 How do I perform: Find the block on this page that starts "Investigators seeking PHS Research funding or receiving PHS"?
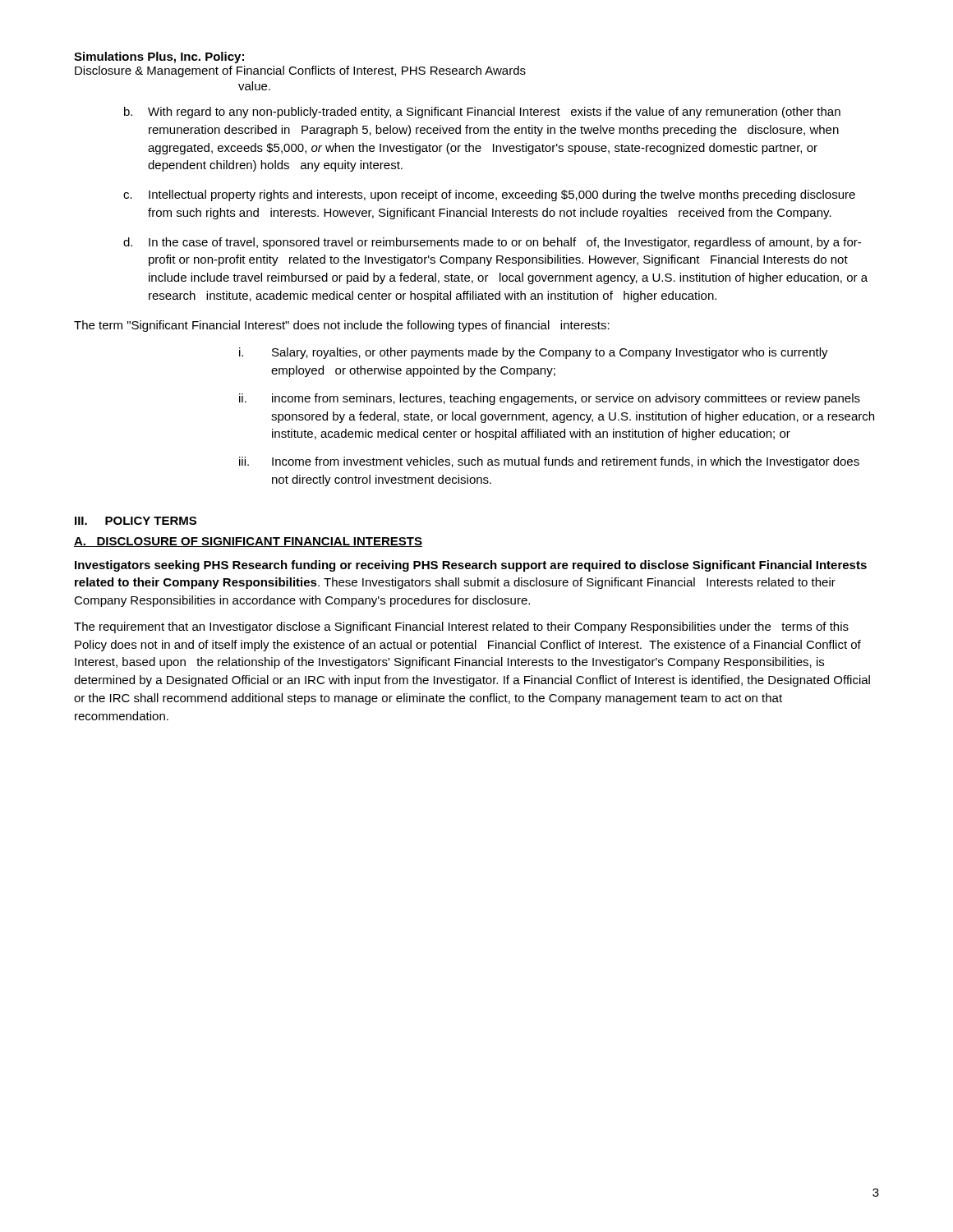[x=470, y=582]
